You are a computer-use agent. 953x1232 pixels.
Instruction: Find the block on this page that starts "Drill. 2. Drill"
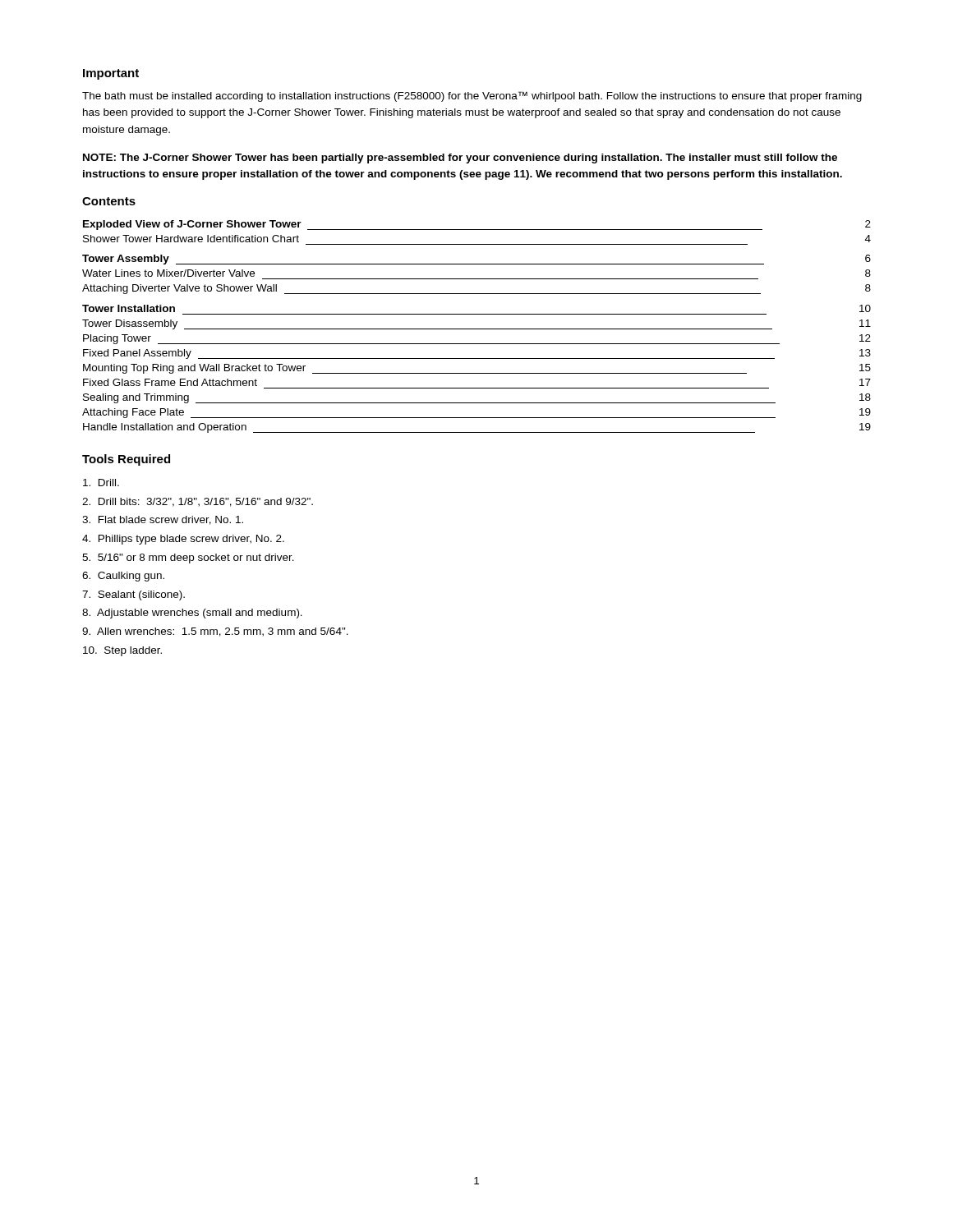(101, 483)
